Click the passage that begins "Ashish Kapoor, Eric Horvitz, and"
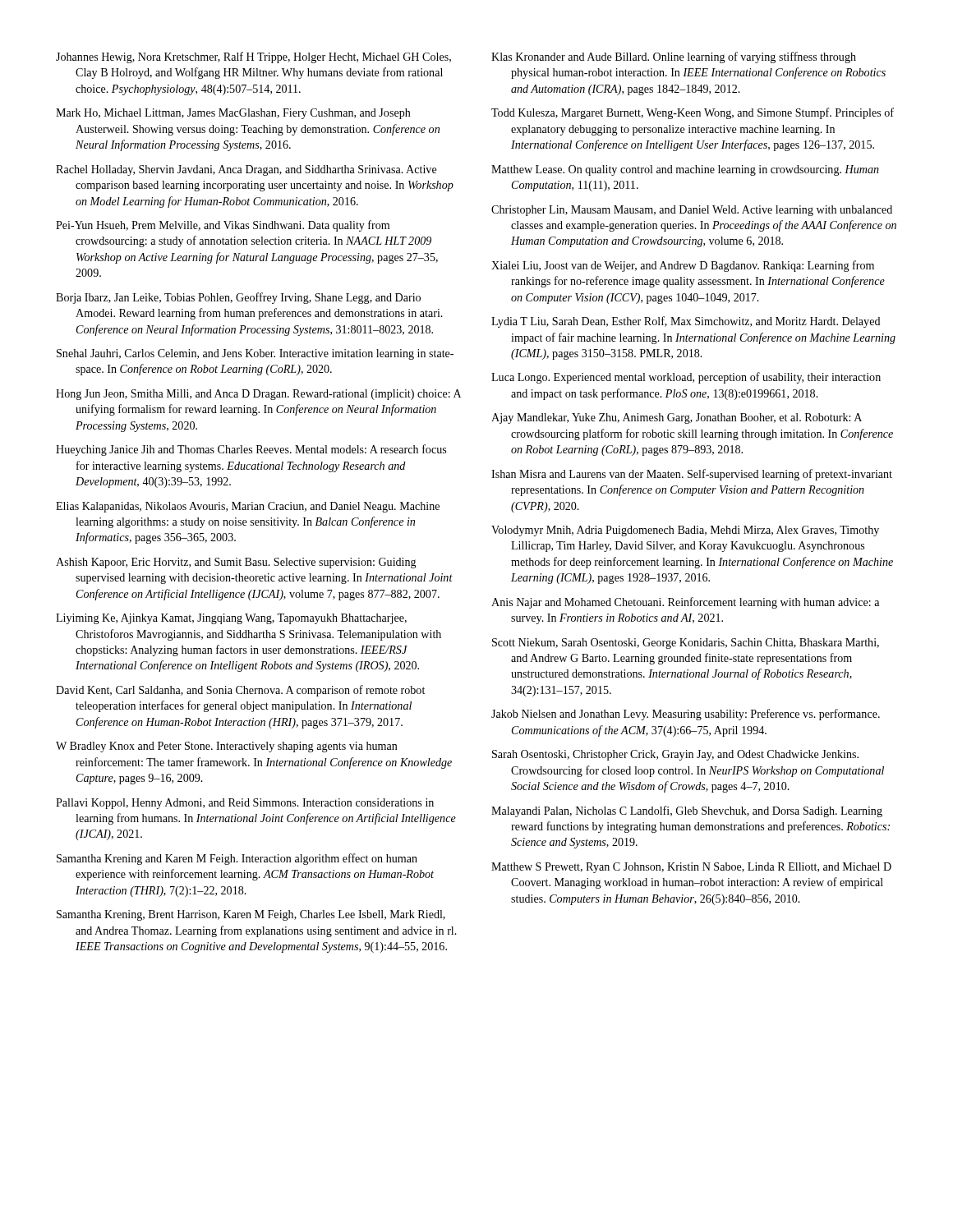 point(254,578)
